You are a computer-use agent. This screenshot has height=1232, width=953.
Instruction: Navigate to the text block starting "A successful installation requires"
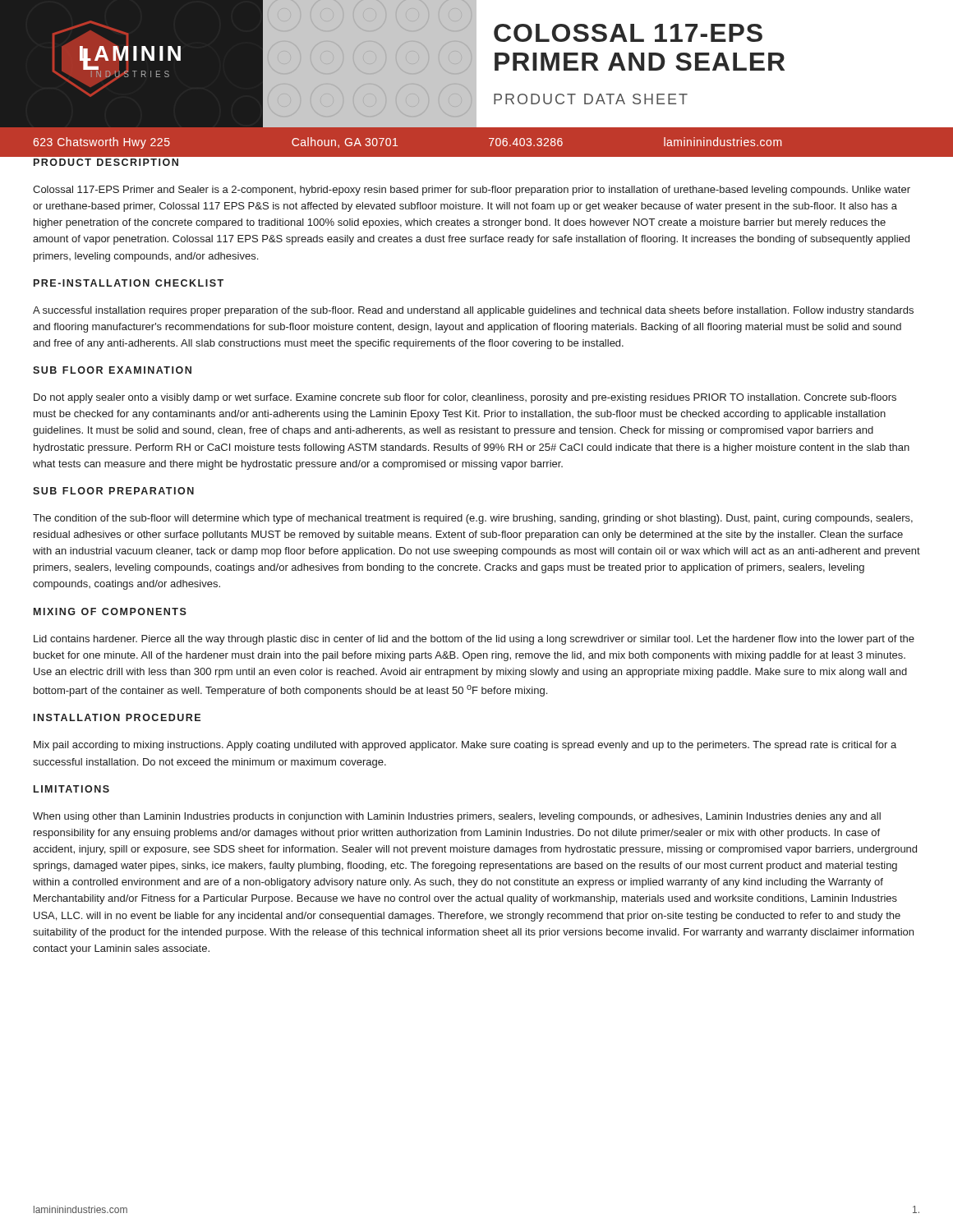coord(476,327)
